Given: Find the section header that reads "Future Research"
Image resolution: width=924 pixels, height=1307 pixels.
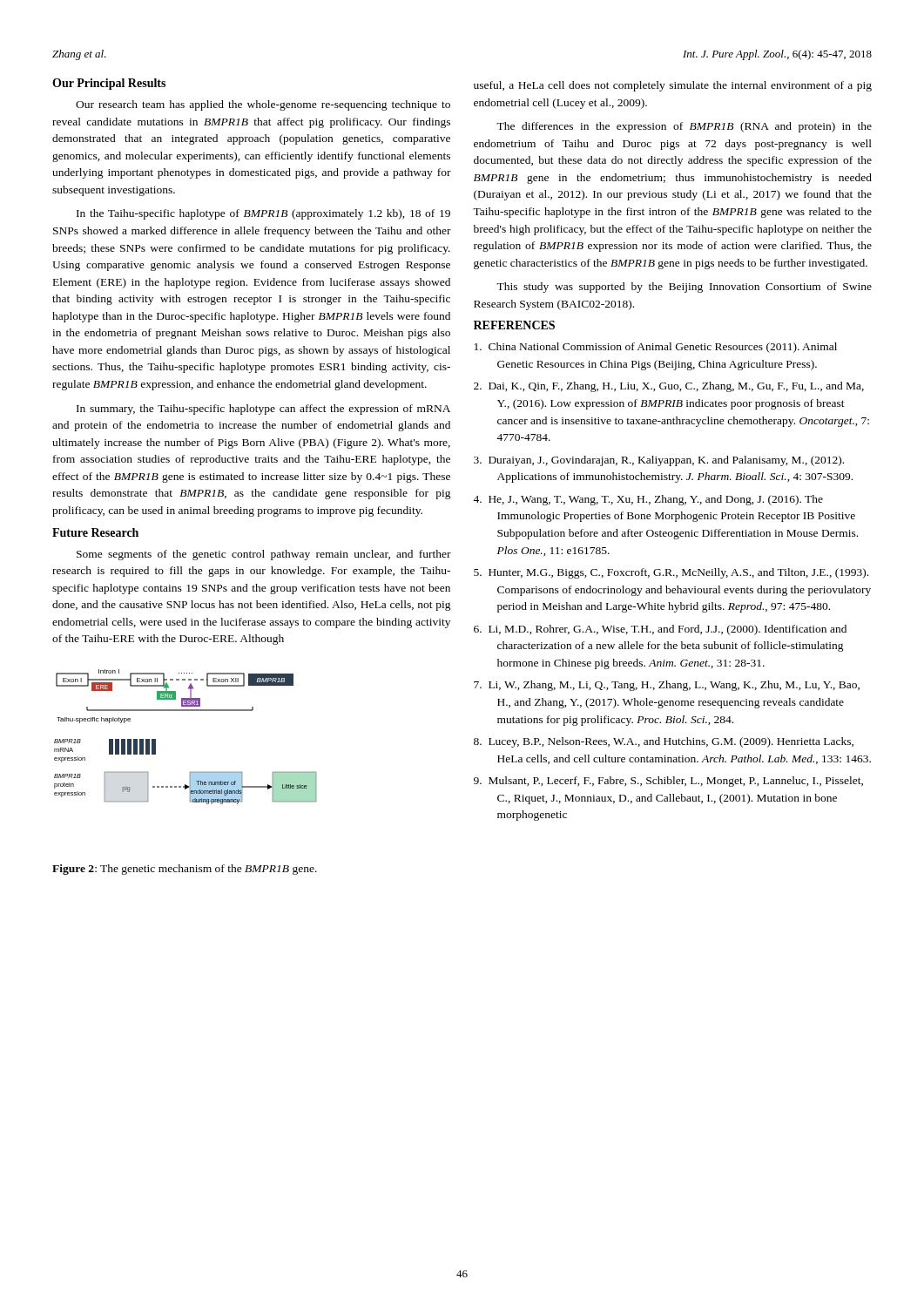Looking at the screenshot, I should (x=95, y=532).
